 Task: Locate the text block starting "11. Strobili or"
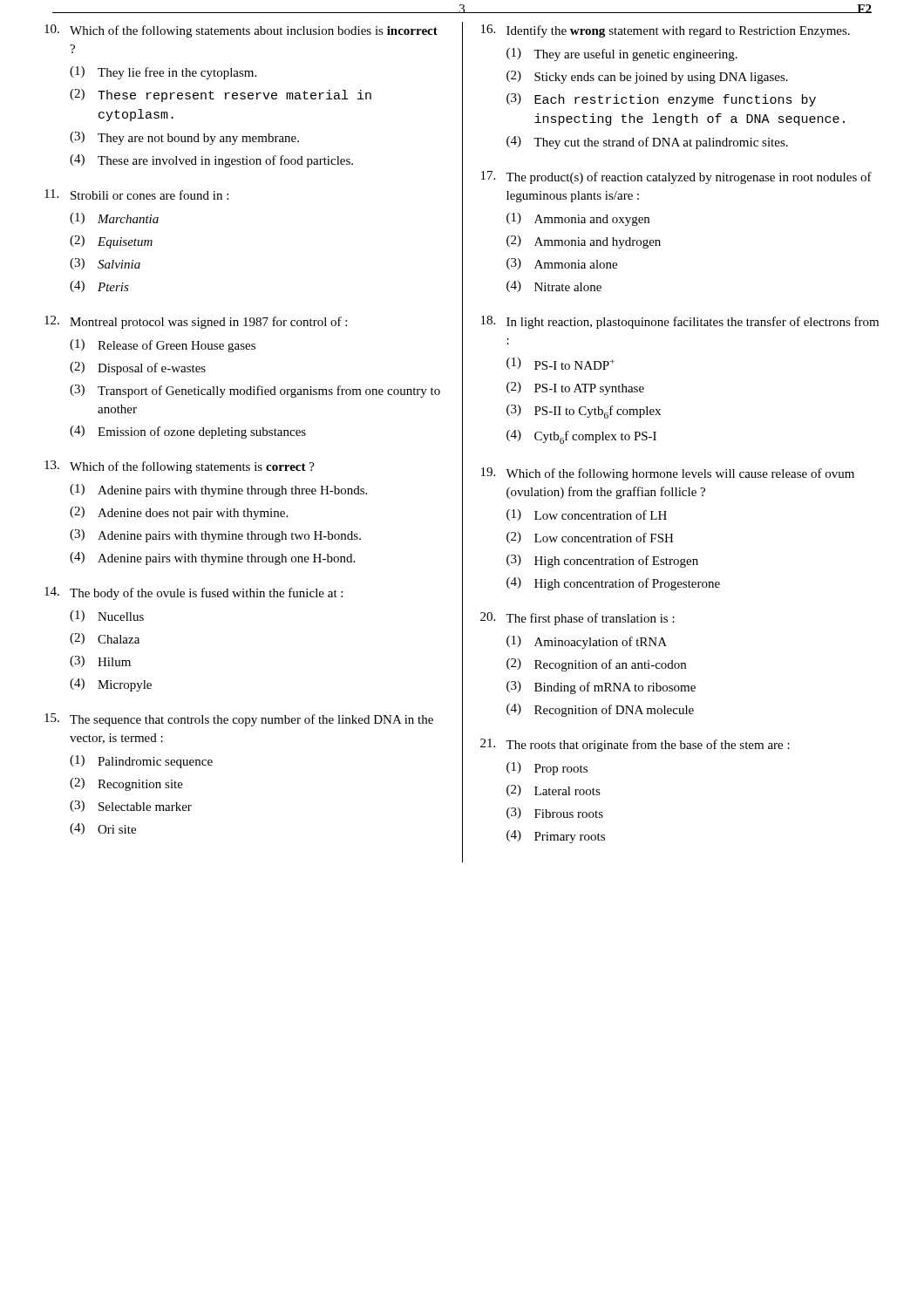pos(136,194)
